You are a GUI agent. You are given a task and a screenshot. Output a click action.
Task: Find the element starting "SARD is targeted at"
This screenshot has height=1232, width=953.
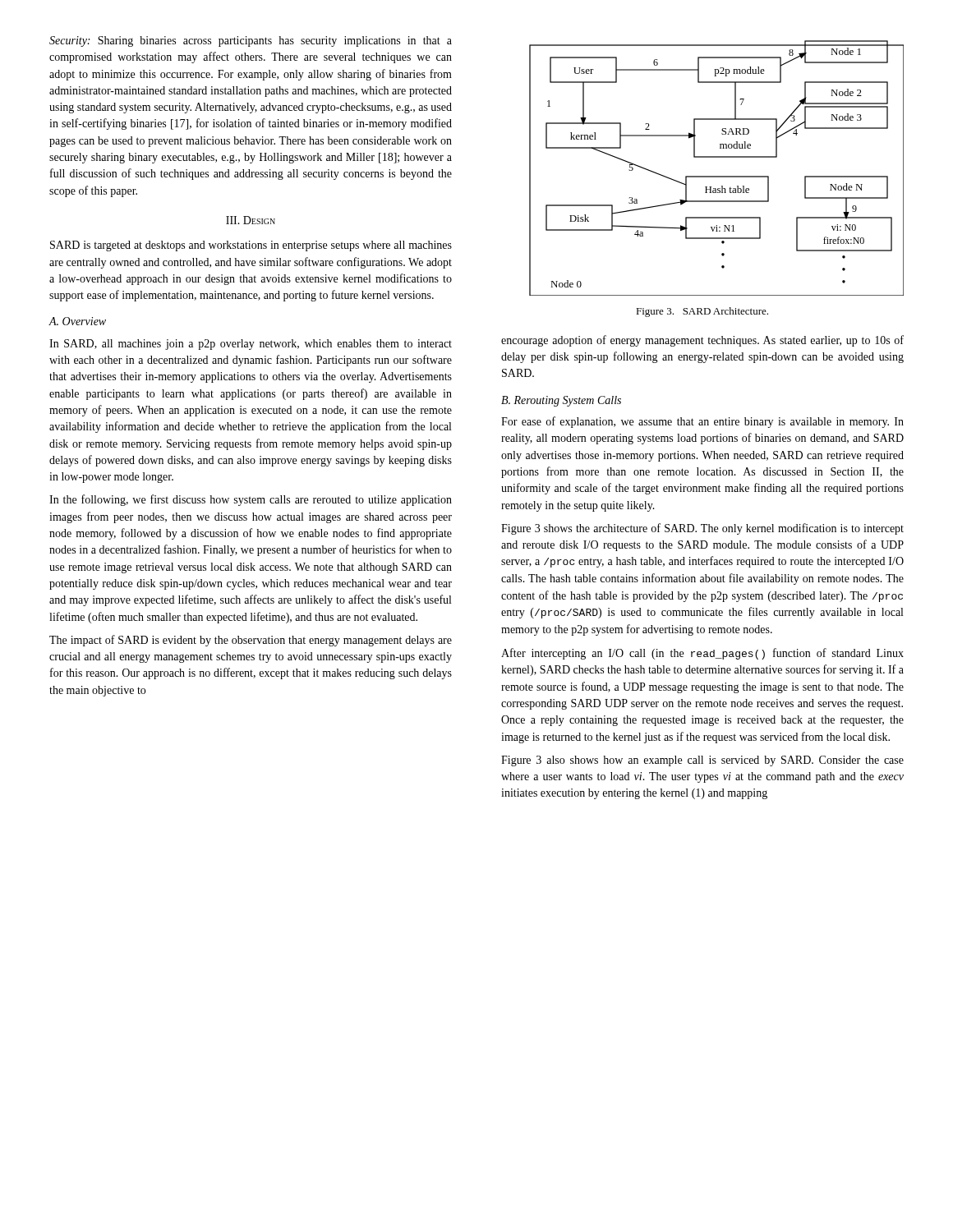[251, 271]
